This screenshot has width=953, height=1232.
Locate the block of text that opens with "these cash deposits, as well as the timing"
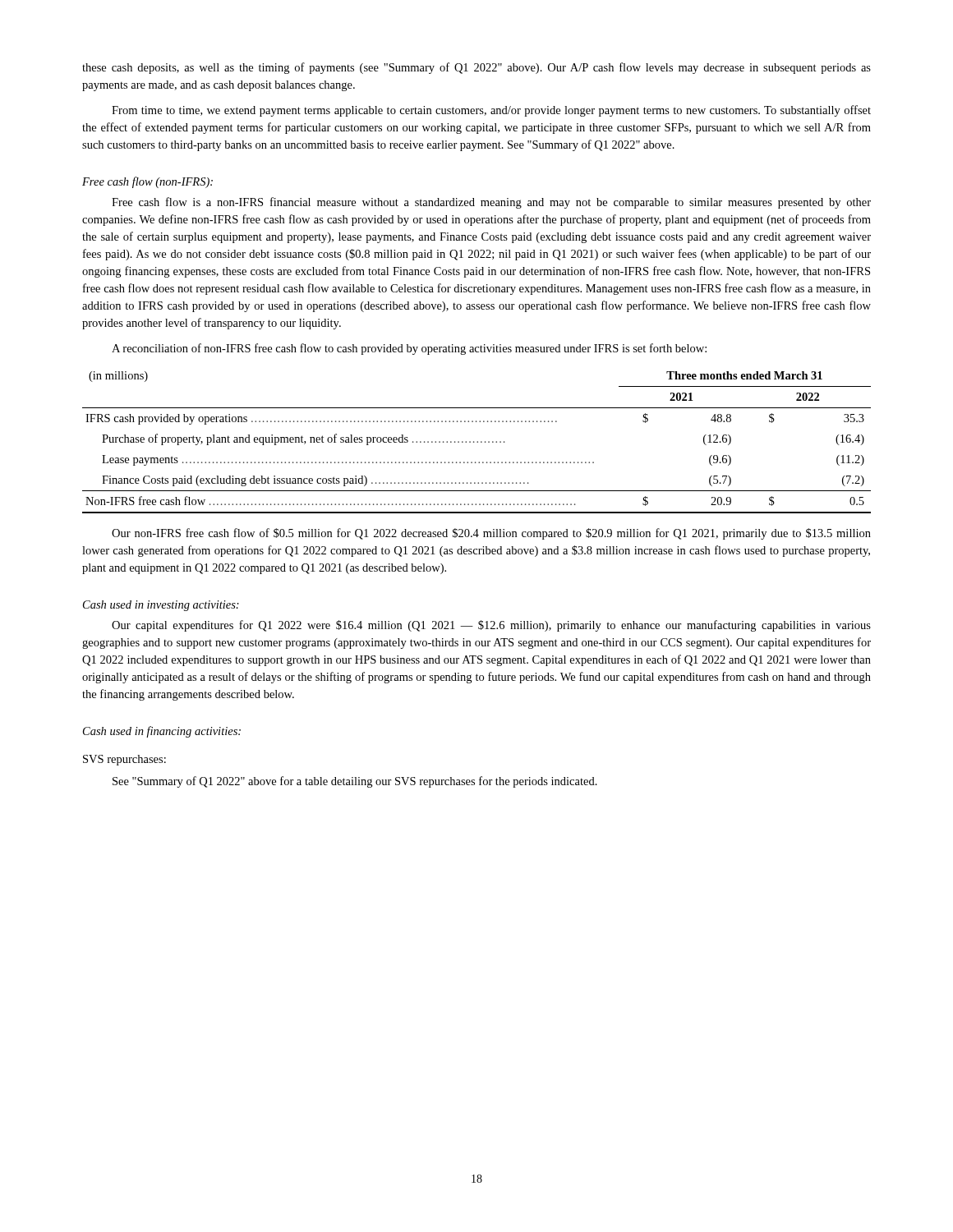476,76
